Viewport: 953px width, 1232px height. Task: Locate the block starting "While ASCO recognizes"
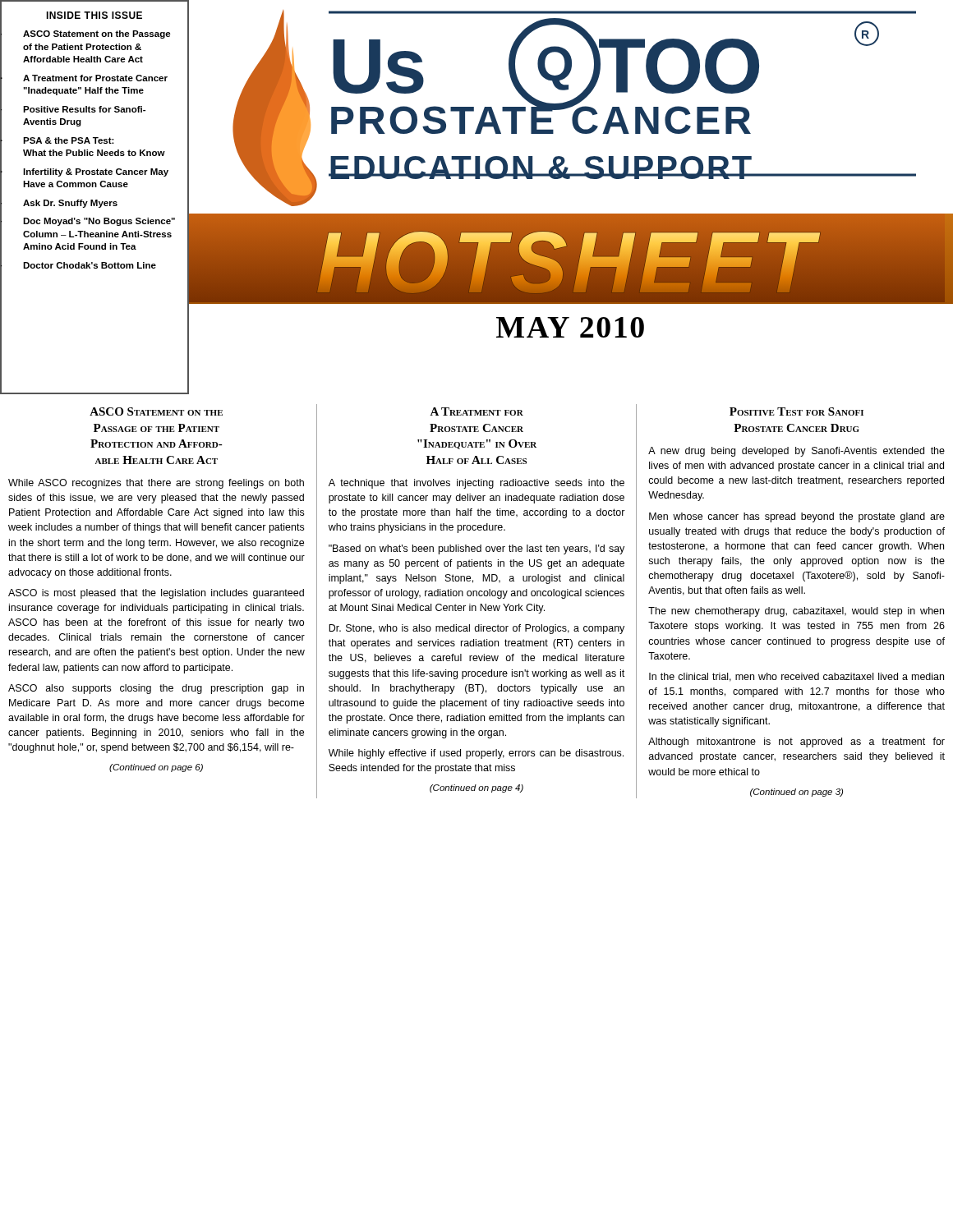click(156, 528)
